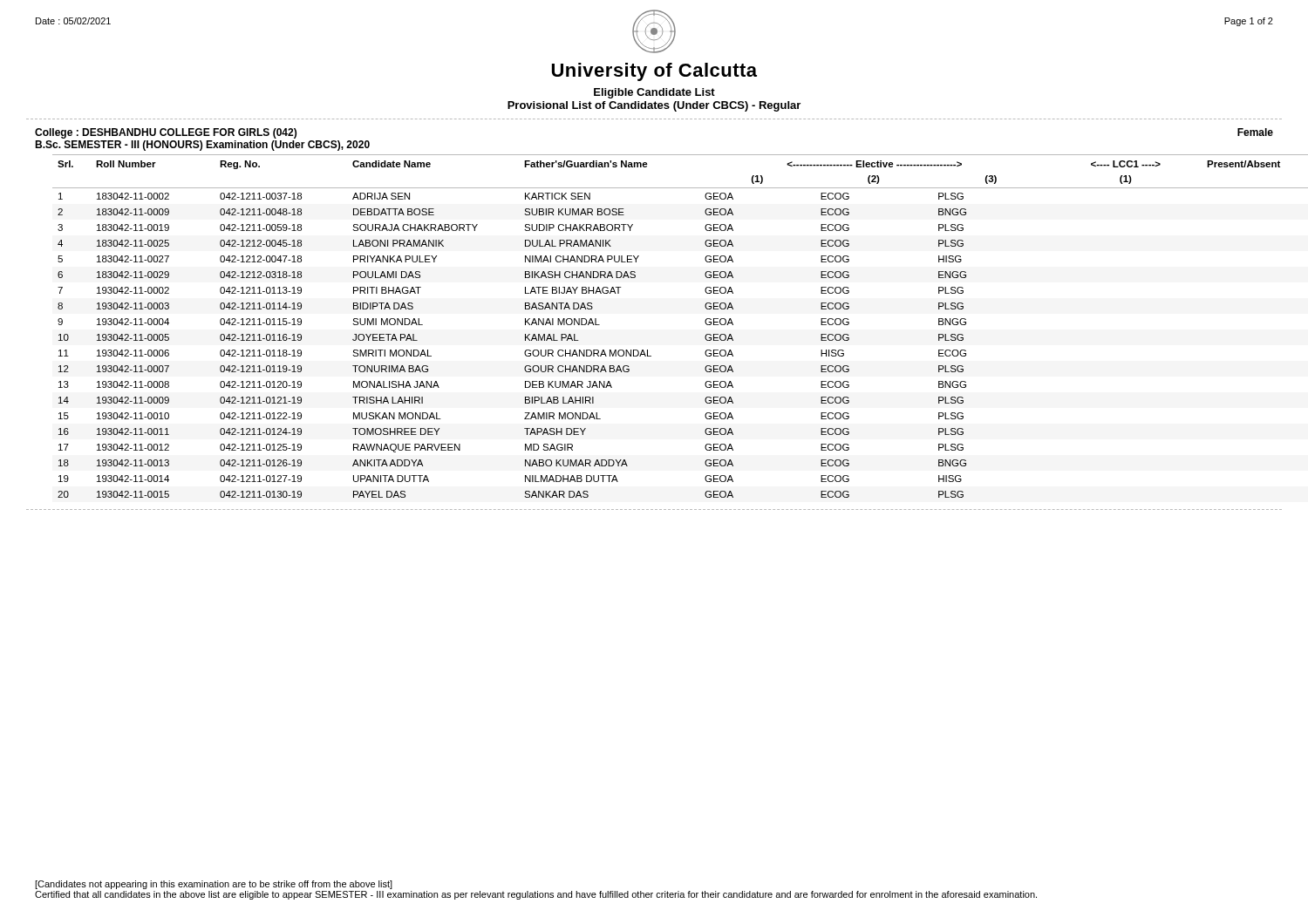This screenshot has width=1308, height=924.
Task: Locate the passage starting "[Candidates not appearing in"
Action: [x=536, y=889]
